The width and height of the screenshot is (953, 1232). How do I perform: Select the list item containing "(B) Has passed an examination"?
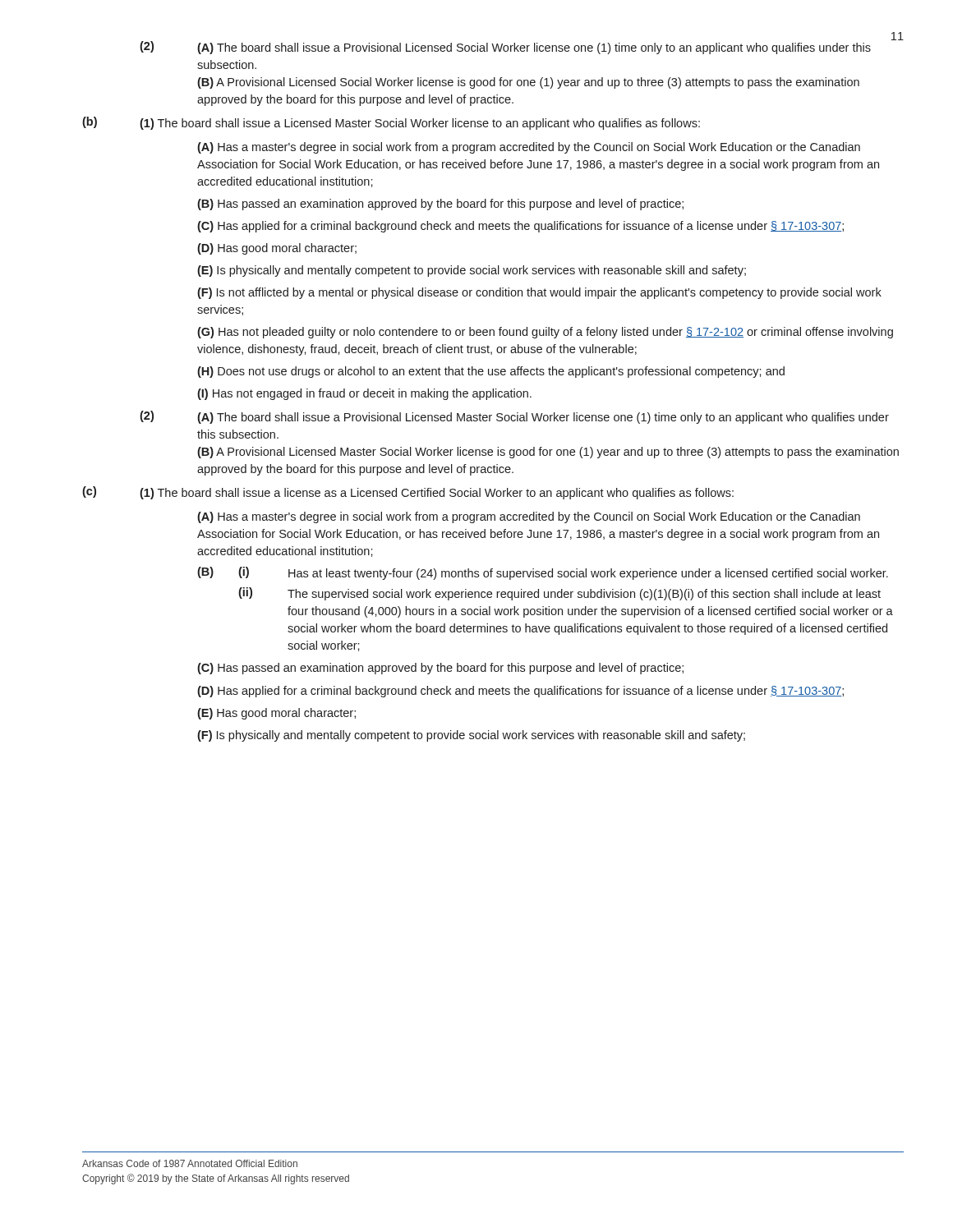(550, 204)
